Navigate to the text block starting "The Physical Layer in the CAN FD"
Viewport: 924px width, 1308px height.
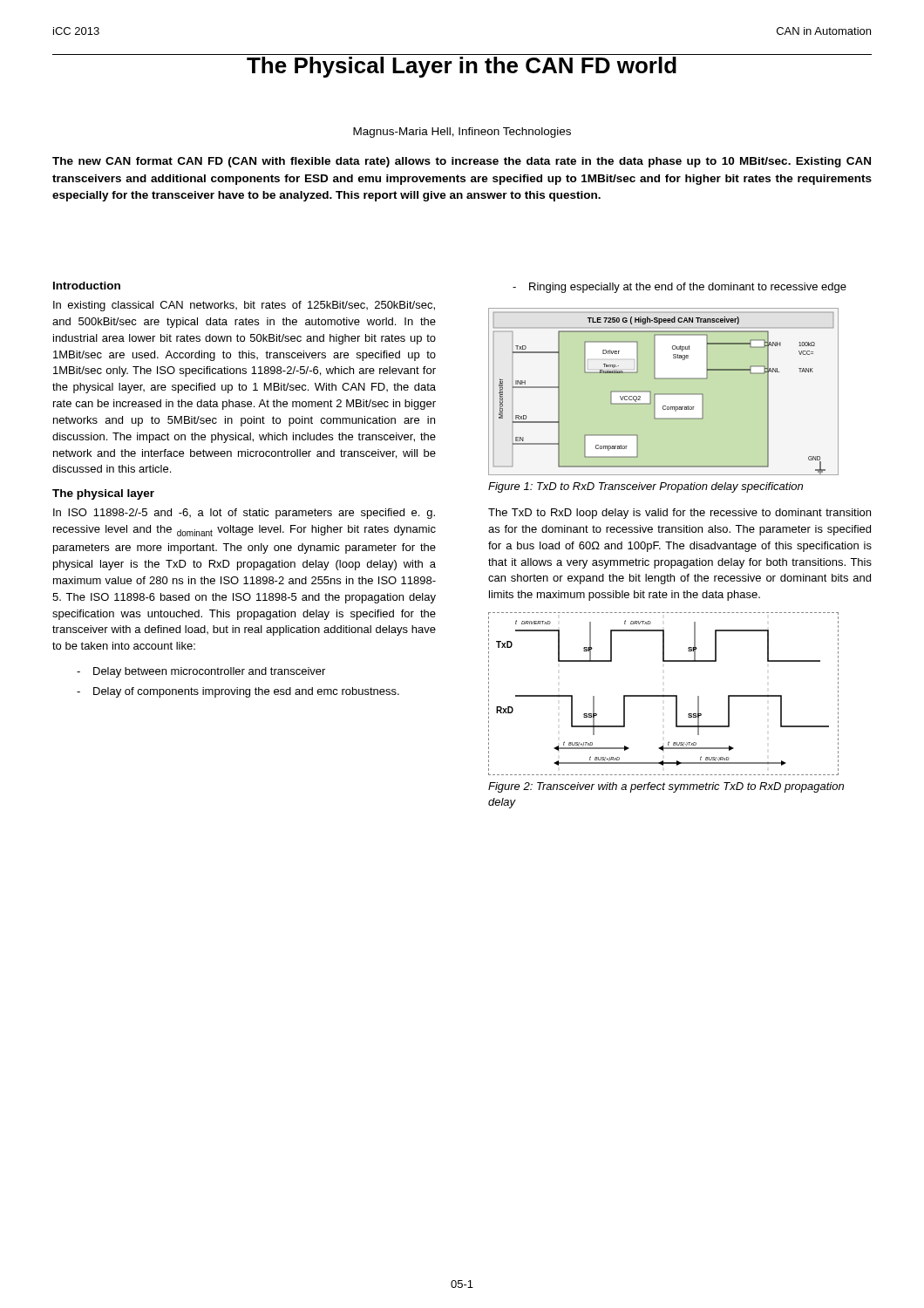[462, 66]
